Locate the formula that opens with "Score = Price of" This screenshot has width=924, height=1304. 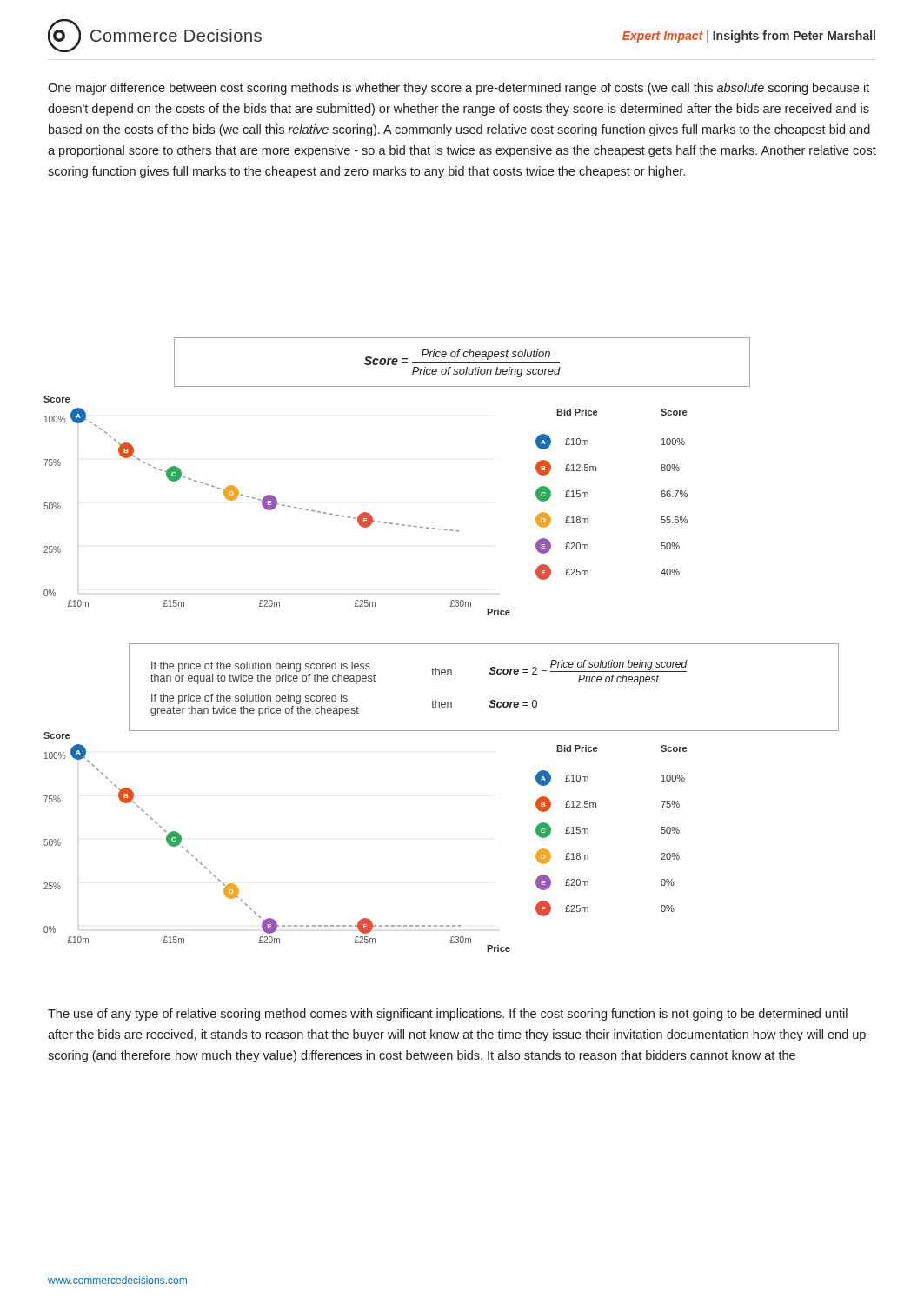pos(462,362)
